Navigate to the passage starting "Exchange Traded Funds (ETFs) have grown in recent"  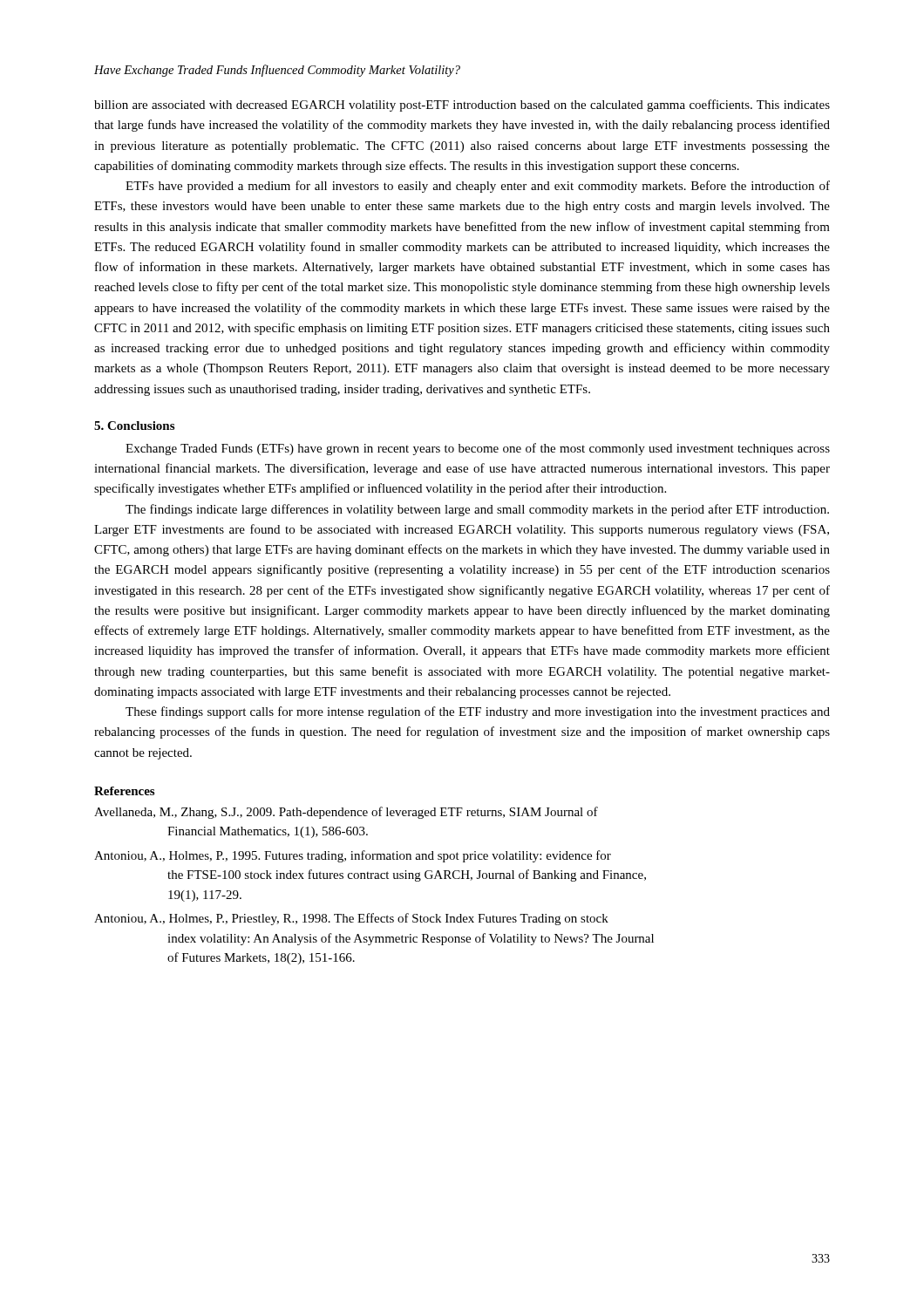click(462, 469)
